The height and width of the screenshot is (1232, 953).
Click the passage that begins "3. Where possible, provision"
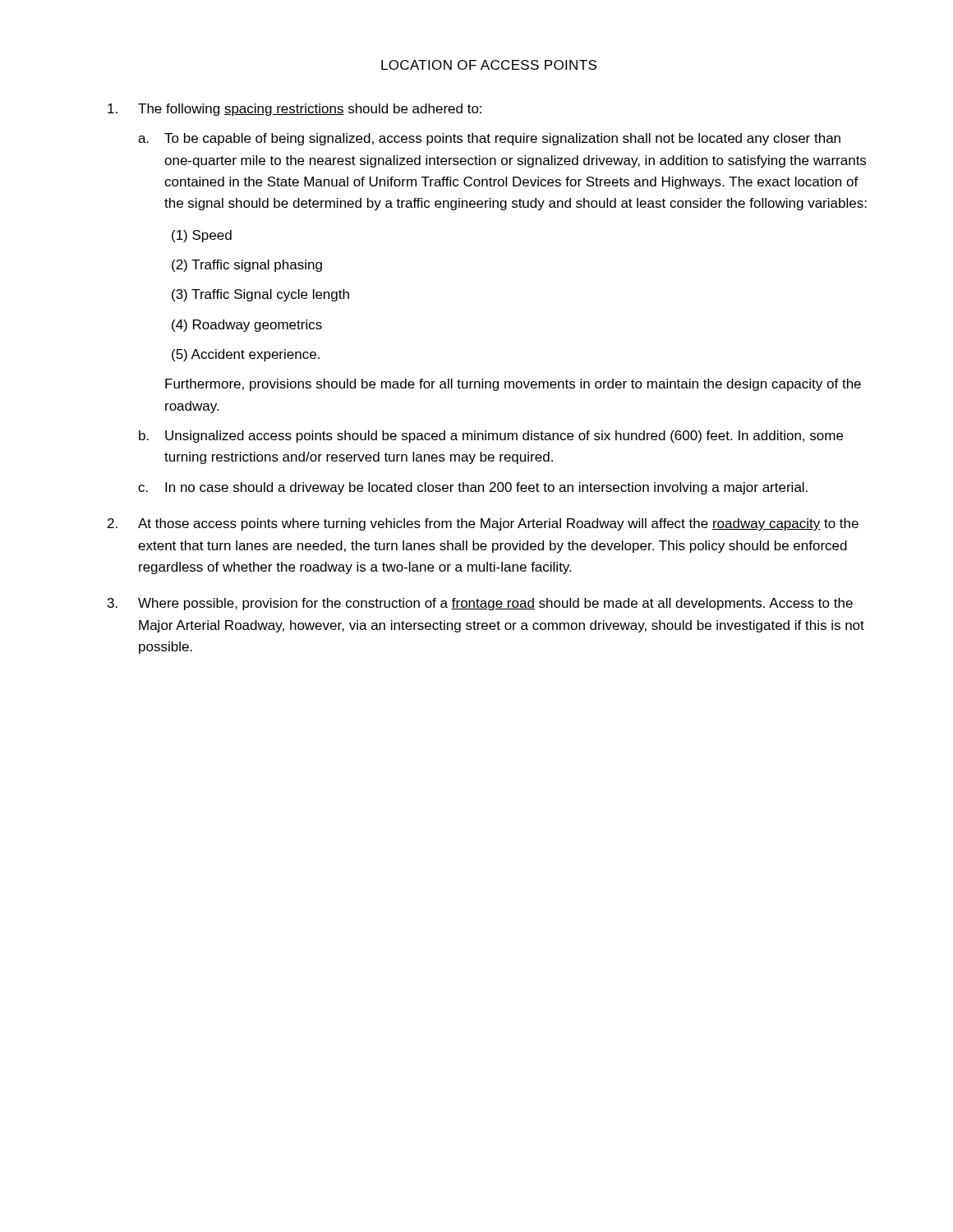click(x=489, y=626)
